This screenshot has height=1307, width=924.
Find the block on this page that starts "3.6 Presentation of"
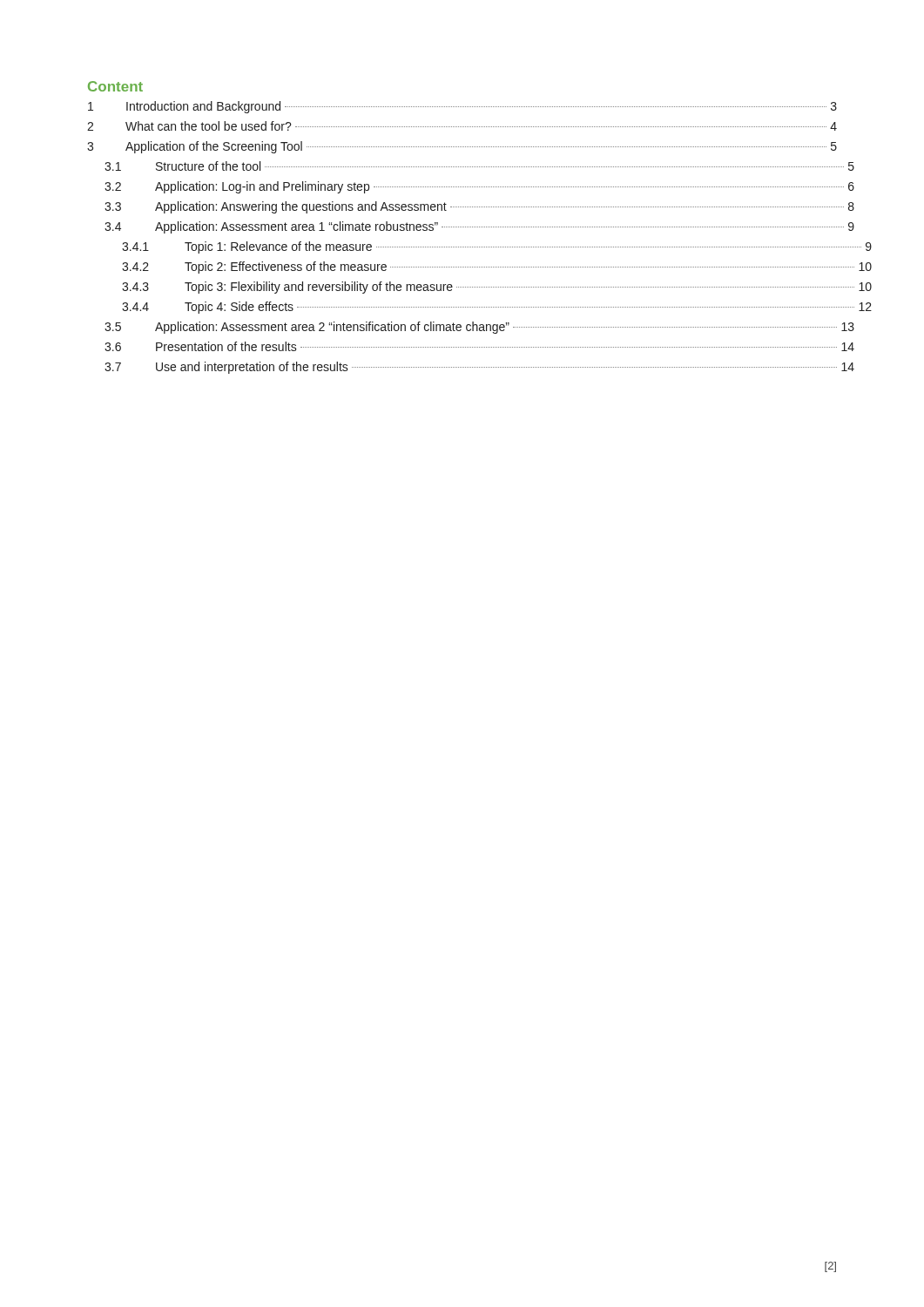point(479,346)
